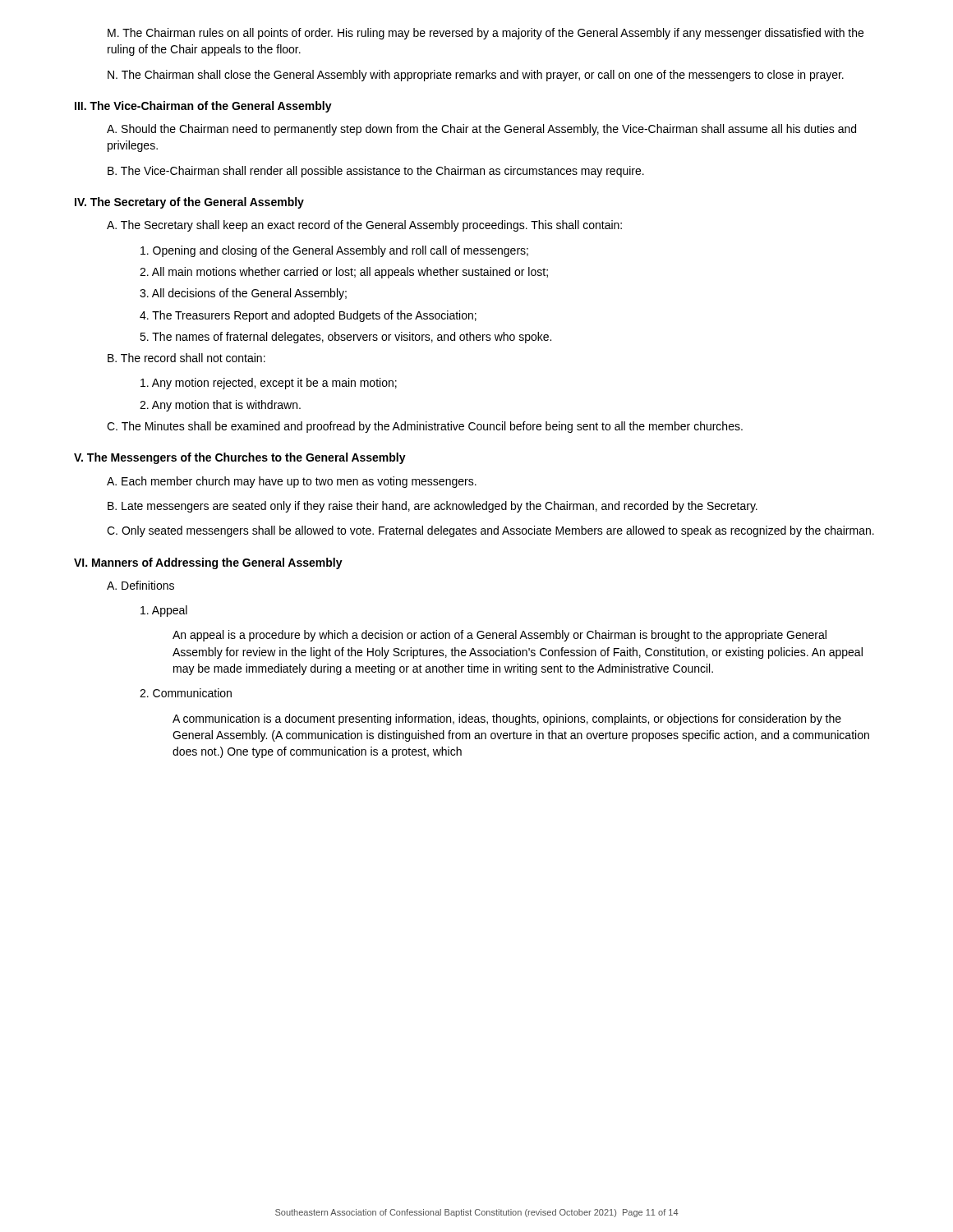Find the text block containing "B. Late messengers are seated"
This screenshot has height=1232, width=953.
432,506
